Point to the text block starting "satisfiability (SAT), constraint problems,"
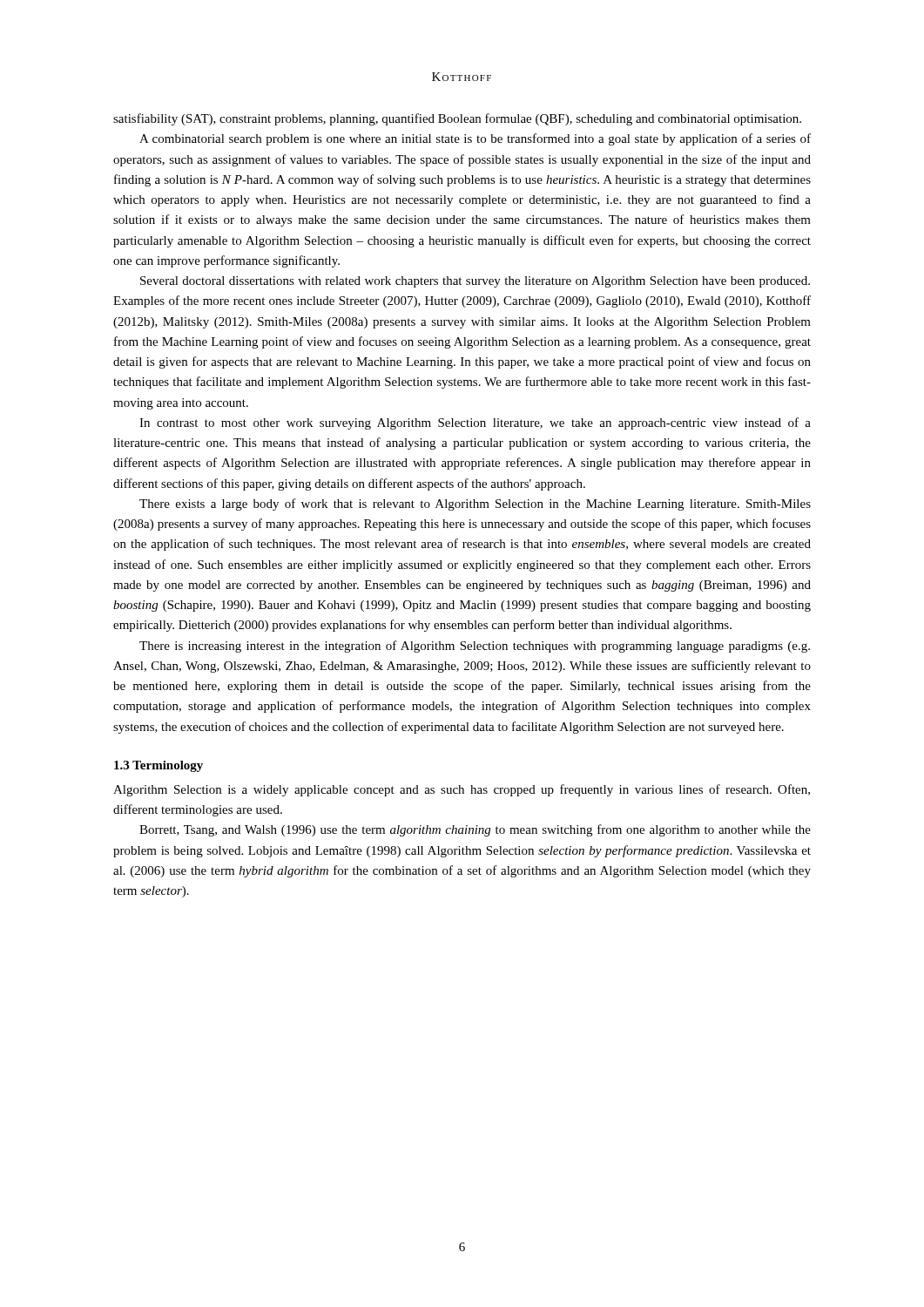924x1307 pixels. [x=462, y=423]
